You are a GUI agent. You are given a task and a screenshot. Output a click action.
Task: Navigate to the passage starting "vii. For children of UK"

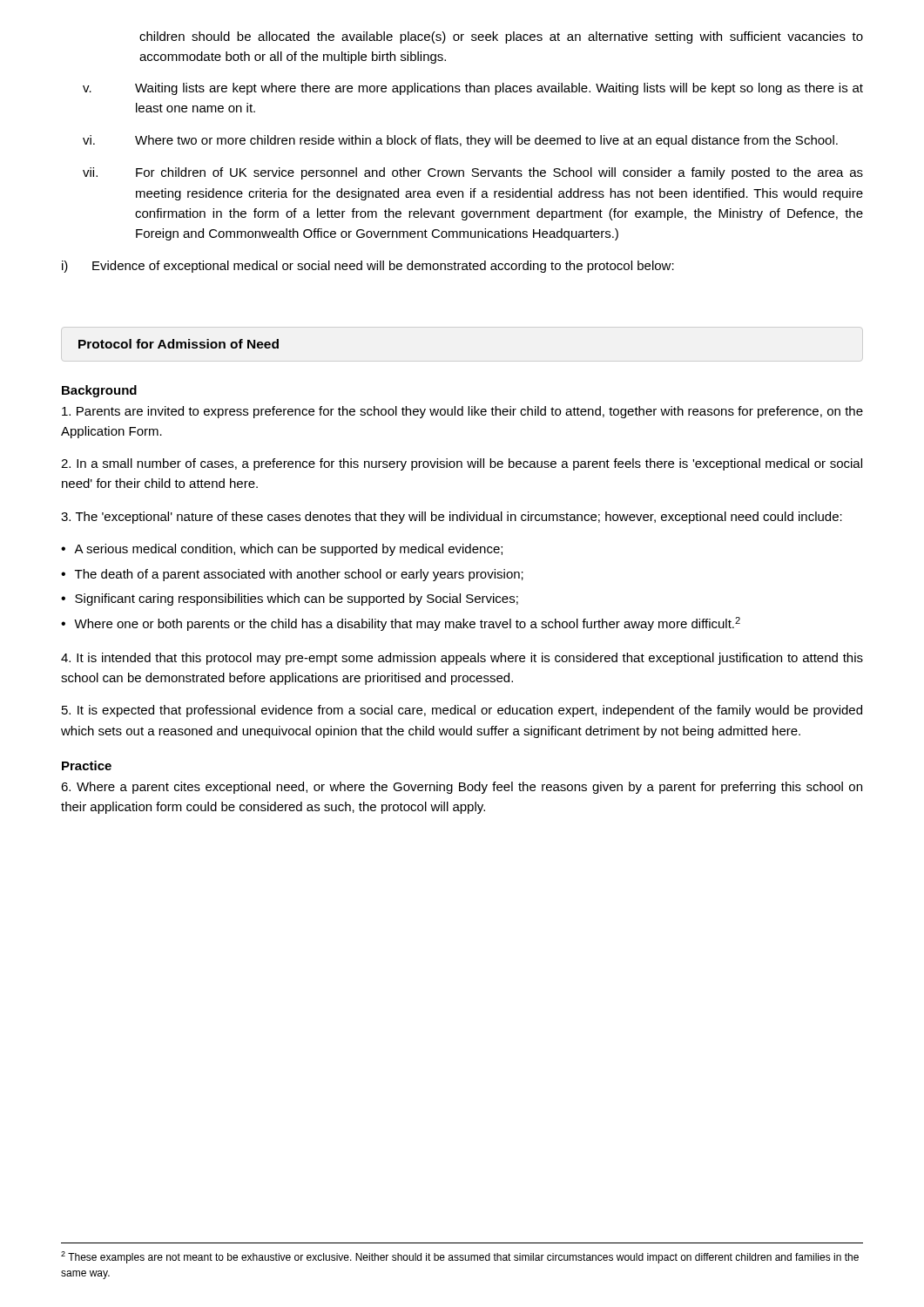click(462, 203)
